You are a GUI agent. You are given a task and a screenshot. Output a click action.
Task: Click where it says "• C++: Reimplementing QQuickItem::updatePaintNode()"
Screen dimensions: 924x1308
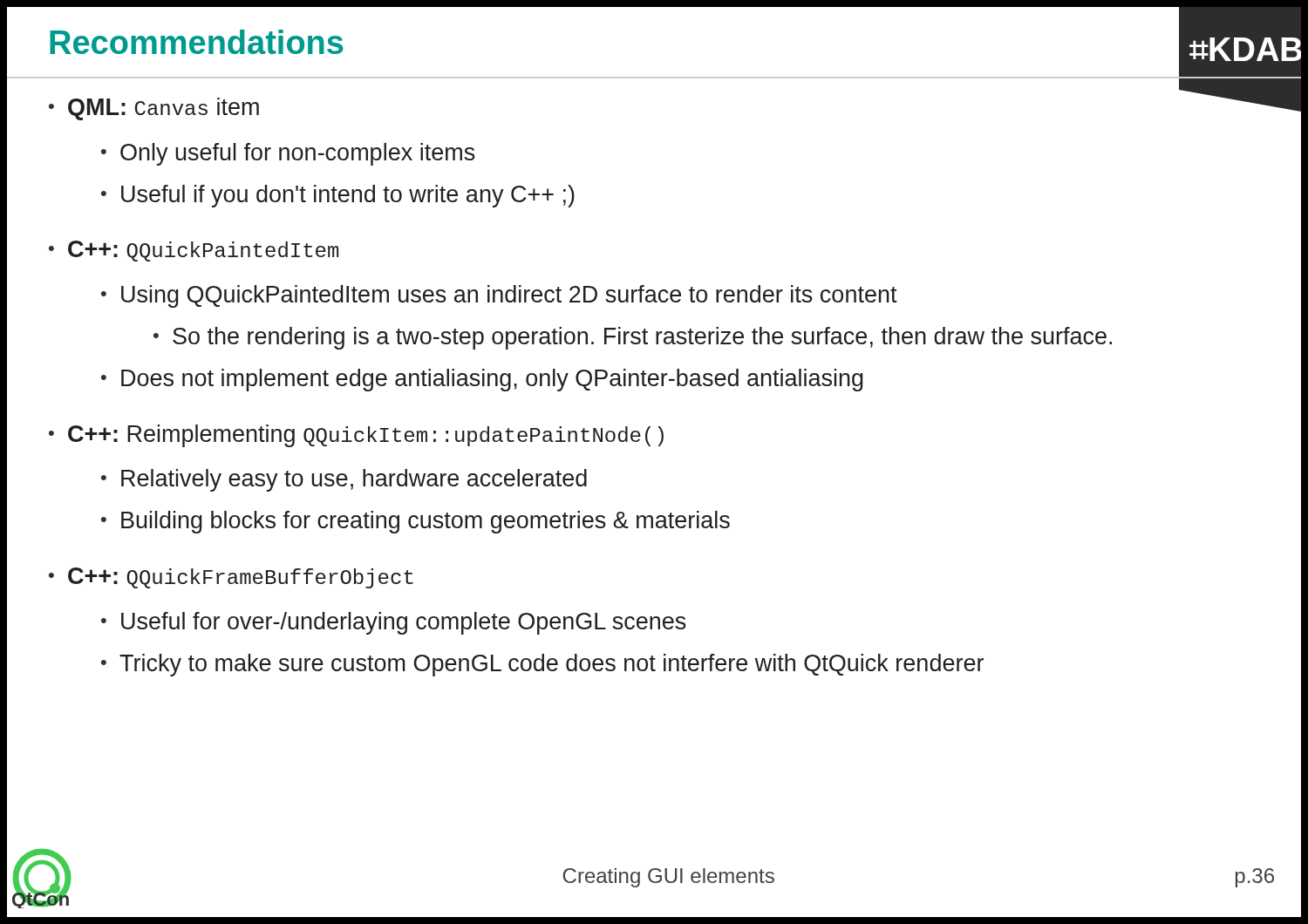click(x=604, y=435)
